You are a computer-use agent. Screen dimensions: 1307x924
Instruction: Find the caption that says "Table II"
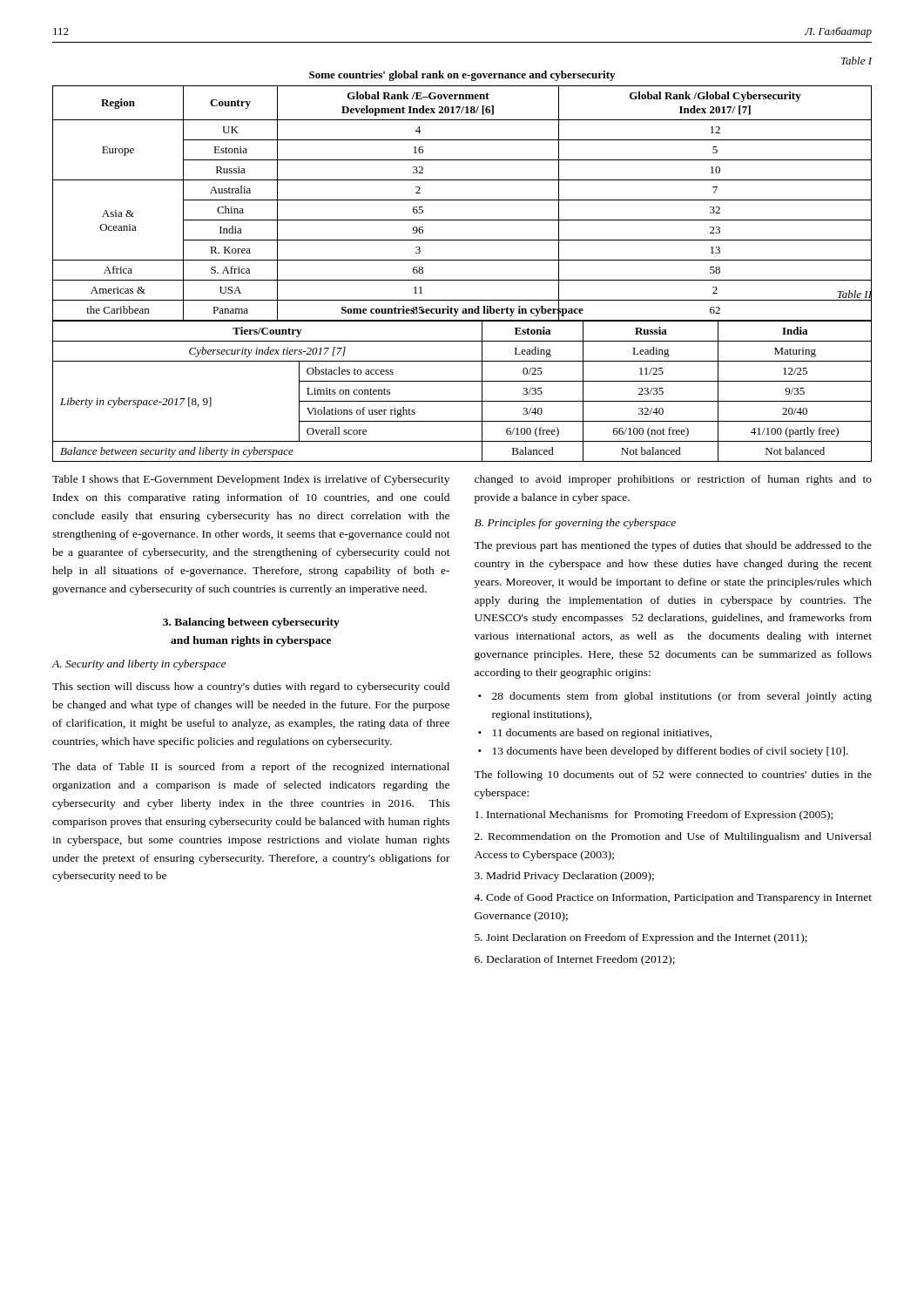[854, 294]
